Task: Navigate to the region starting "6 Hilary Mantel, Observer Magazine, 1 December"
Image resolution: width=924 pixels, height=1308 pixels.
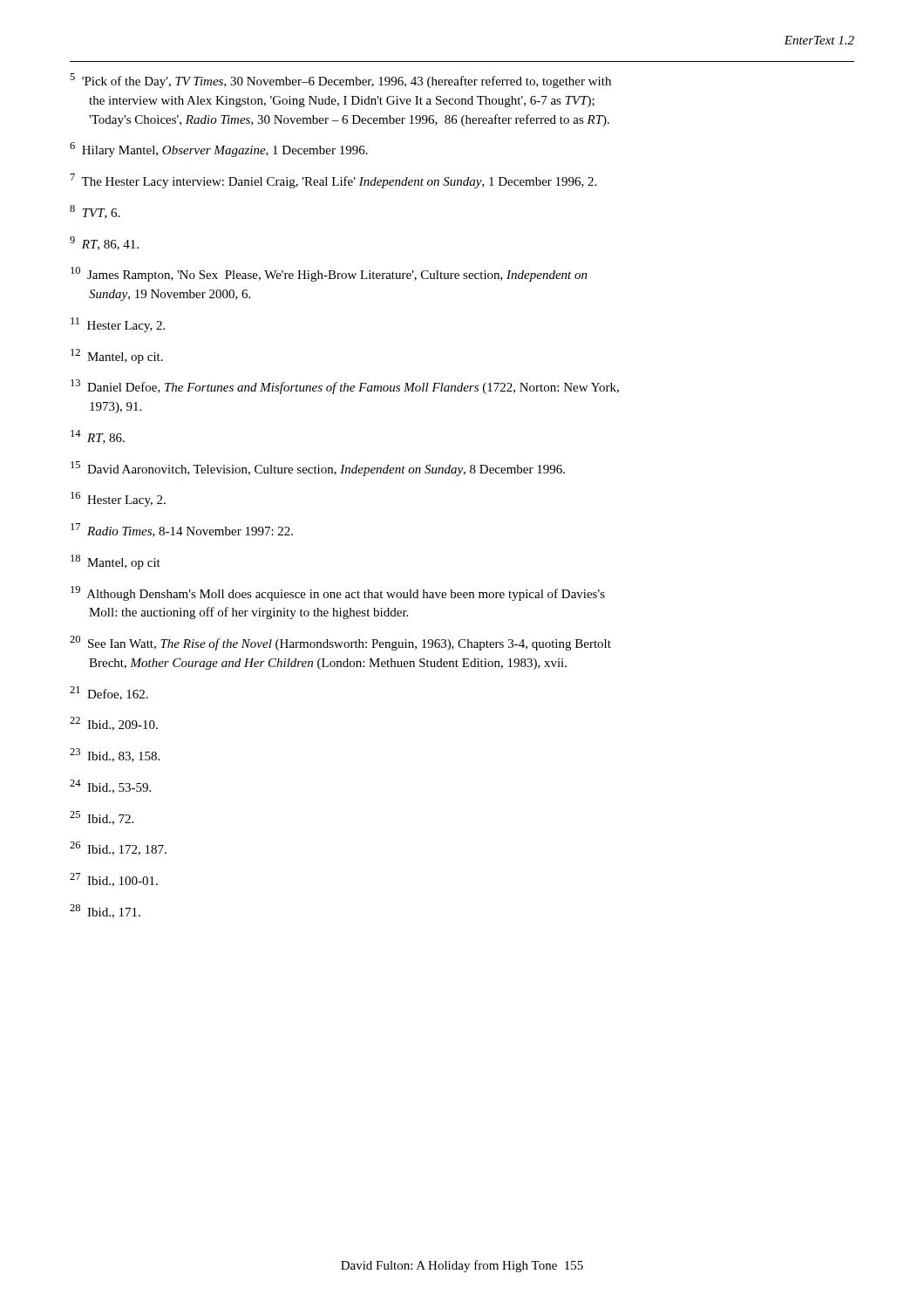Action: 219,148
